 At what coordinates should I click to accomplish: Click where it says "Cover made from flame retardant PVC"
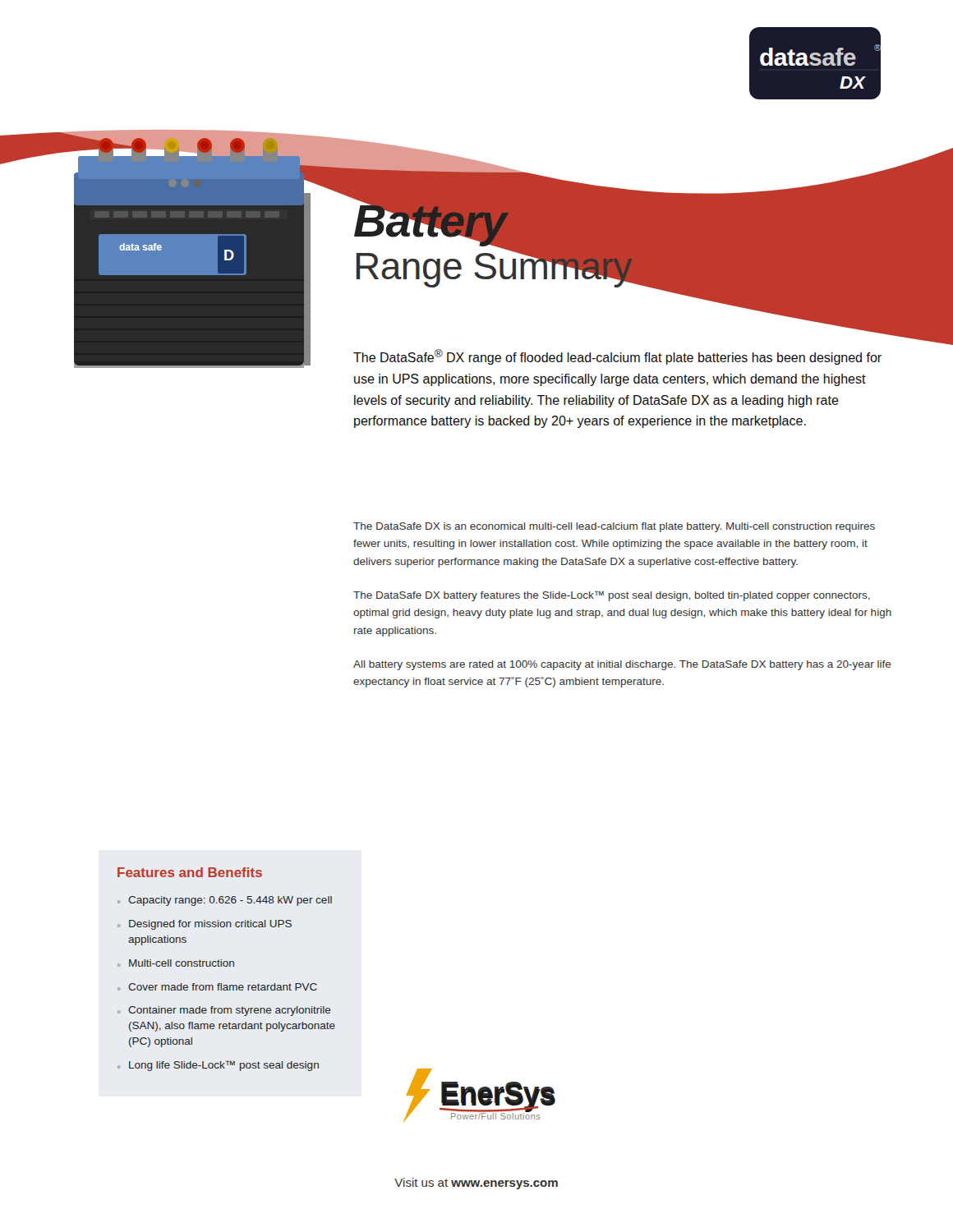[223, 986]
